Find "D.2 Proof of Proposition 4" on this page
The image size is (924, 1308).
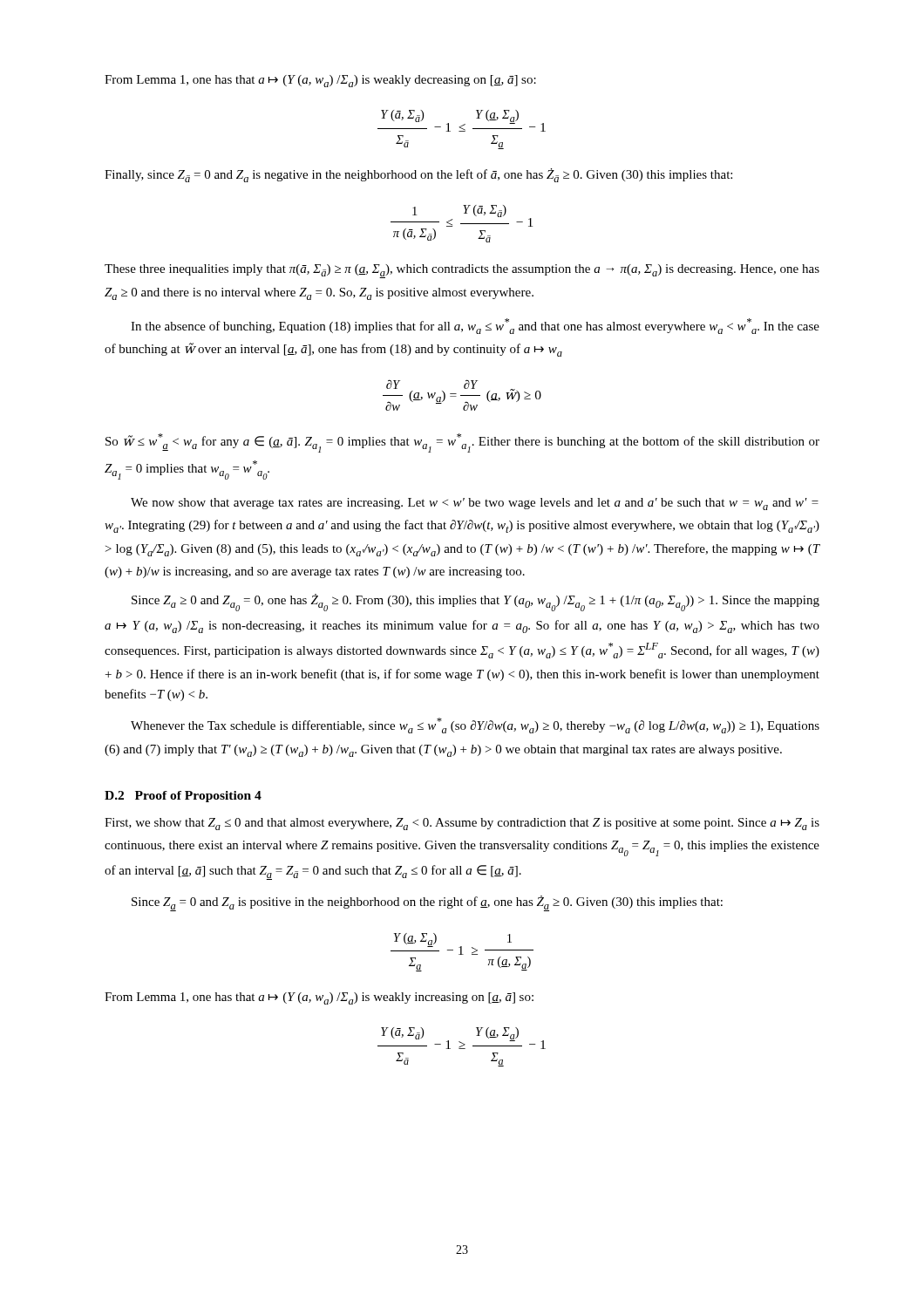pyautogui.click(x=183, y=795)
